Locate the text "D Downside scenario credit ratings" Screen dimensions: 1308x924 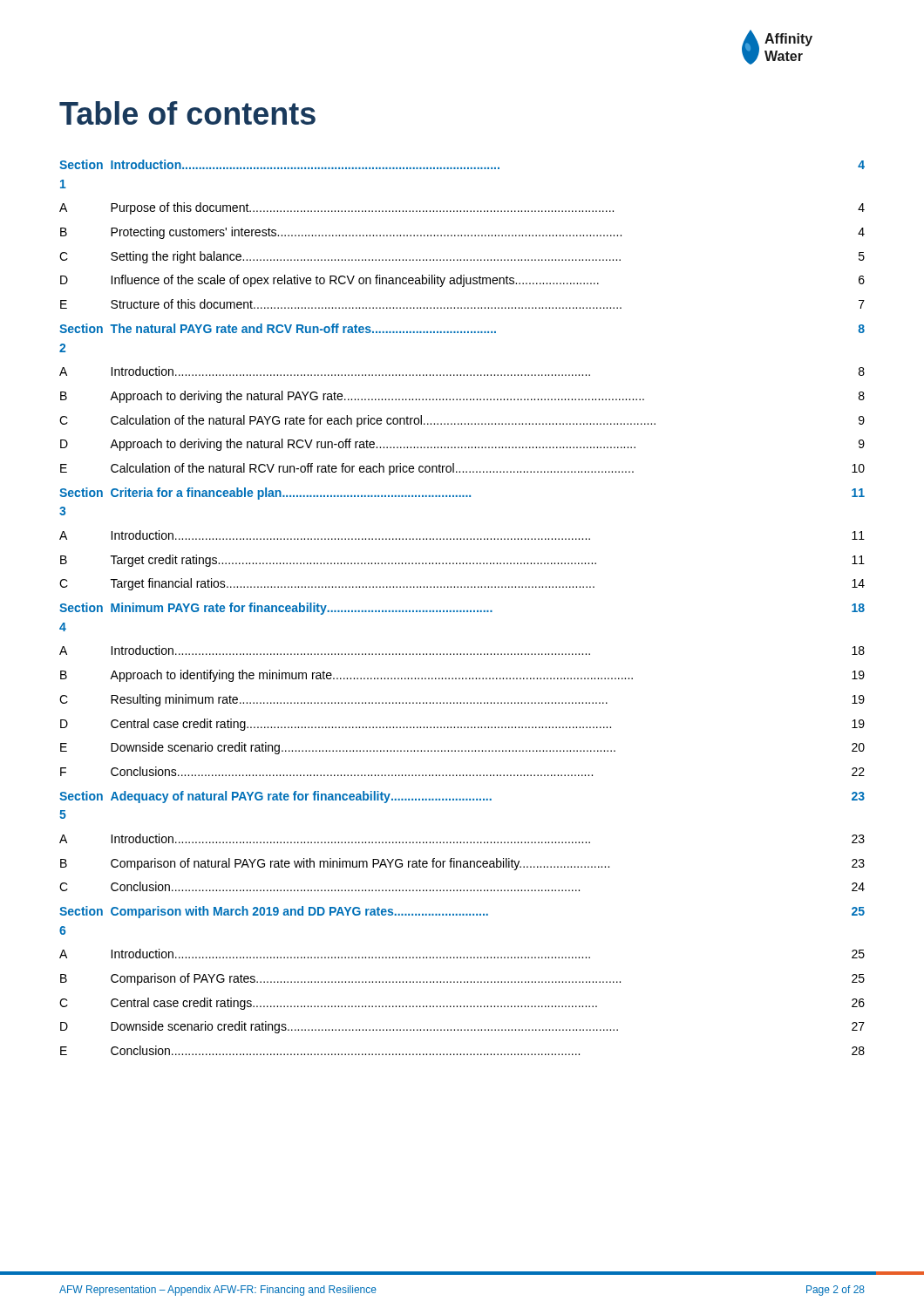point(462,1027)
